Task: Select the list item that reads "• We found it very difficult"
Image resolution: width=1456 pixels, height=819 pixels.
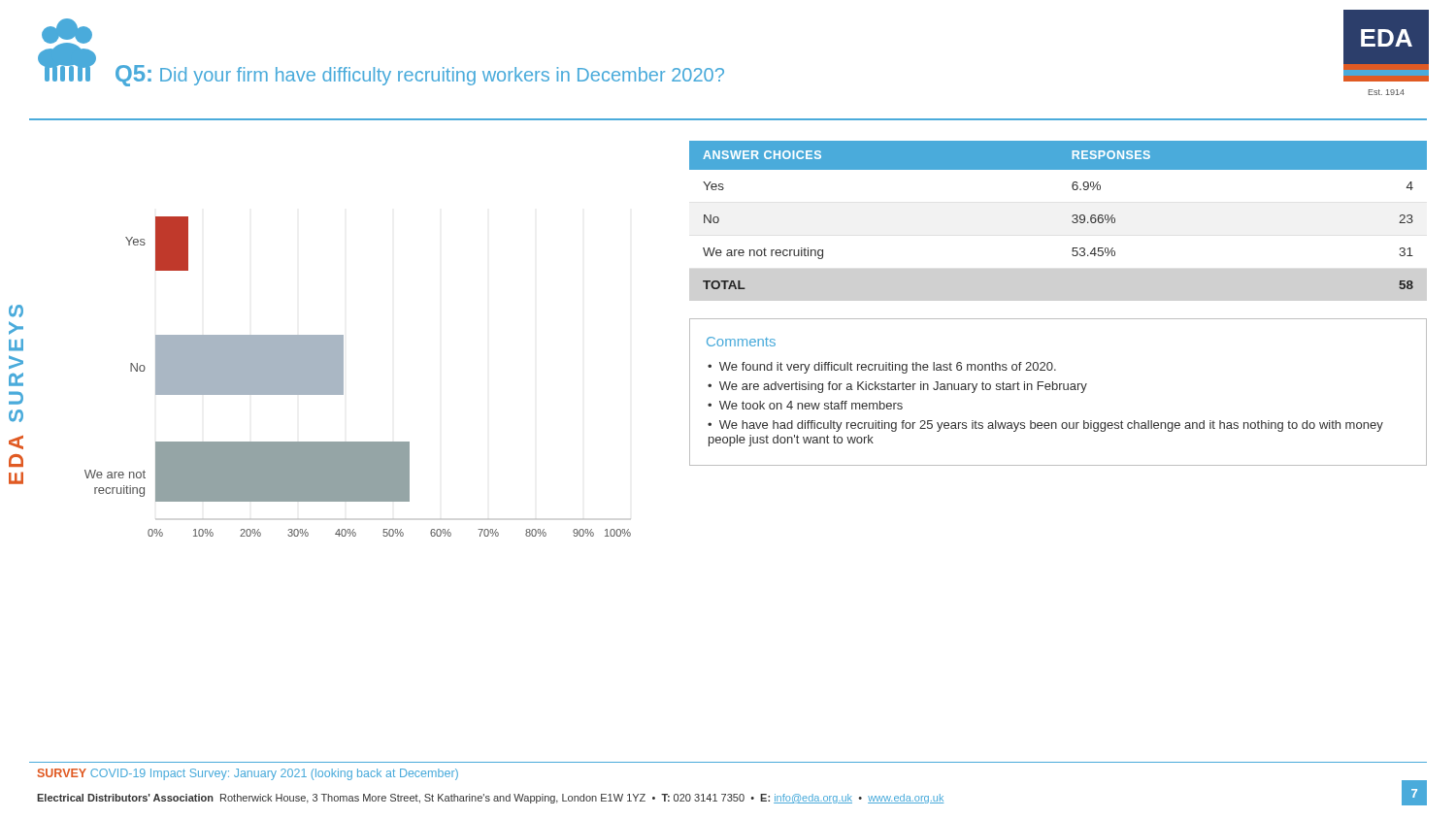Action: (882, 366)
